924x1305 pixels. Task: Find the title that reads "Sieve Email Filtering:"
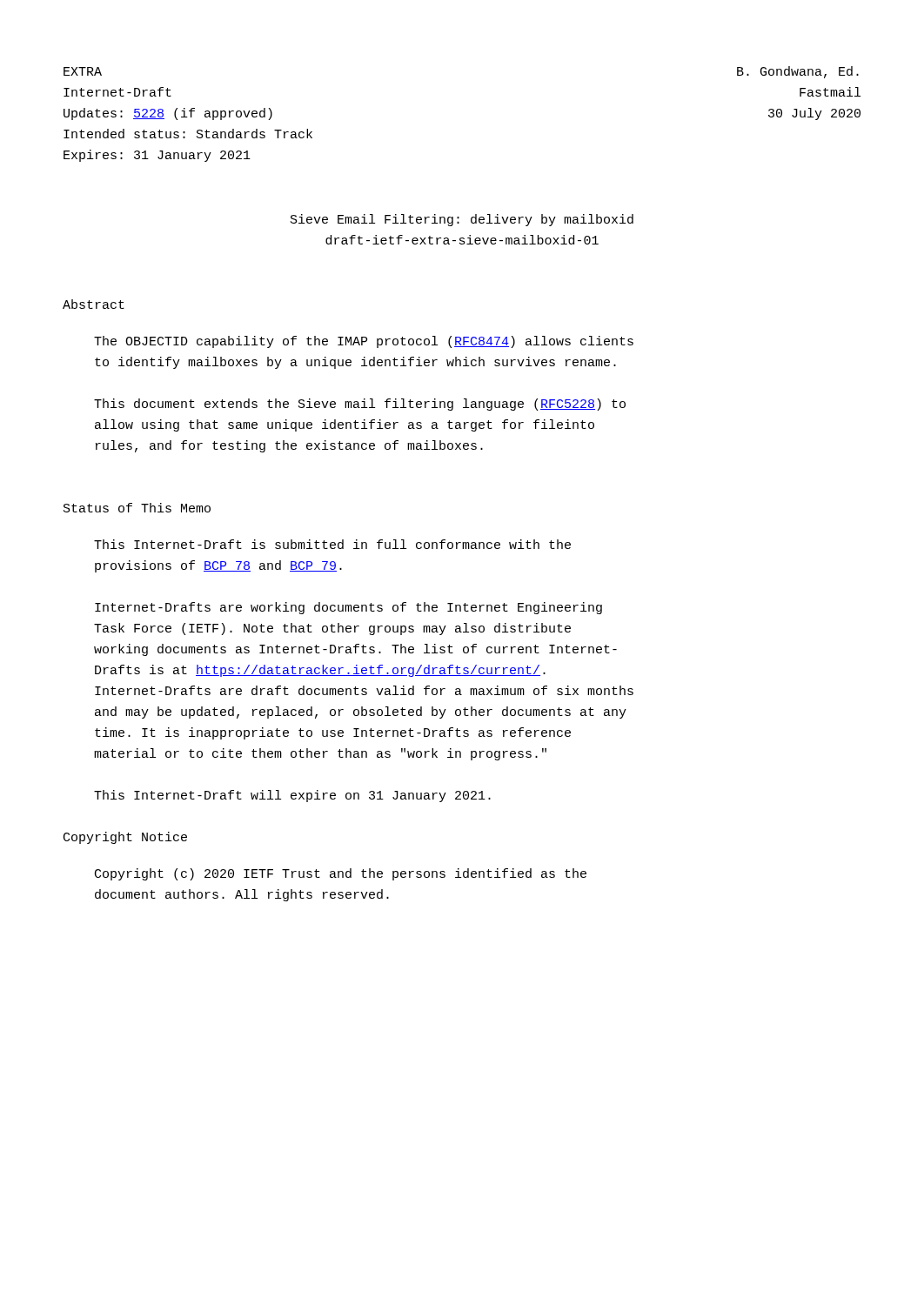[x=462, y=231]
